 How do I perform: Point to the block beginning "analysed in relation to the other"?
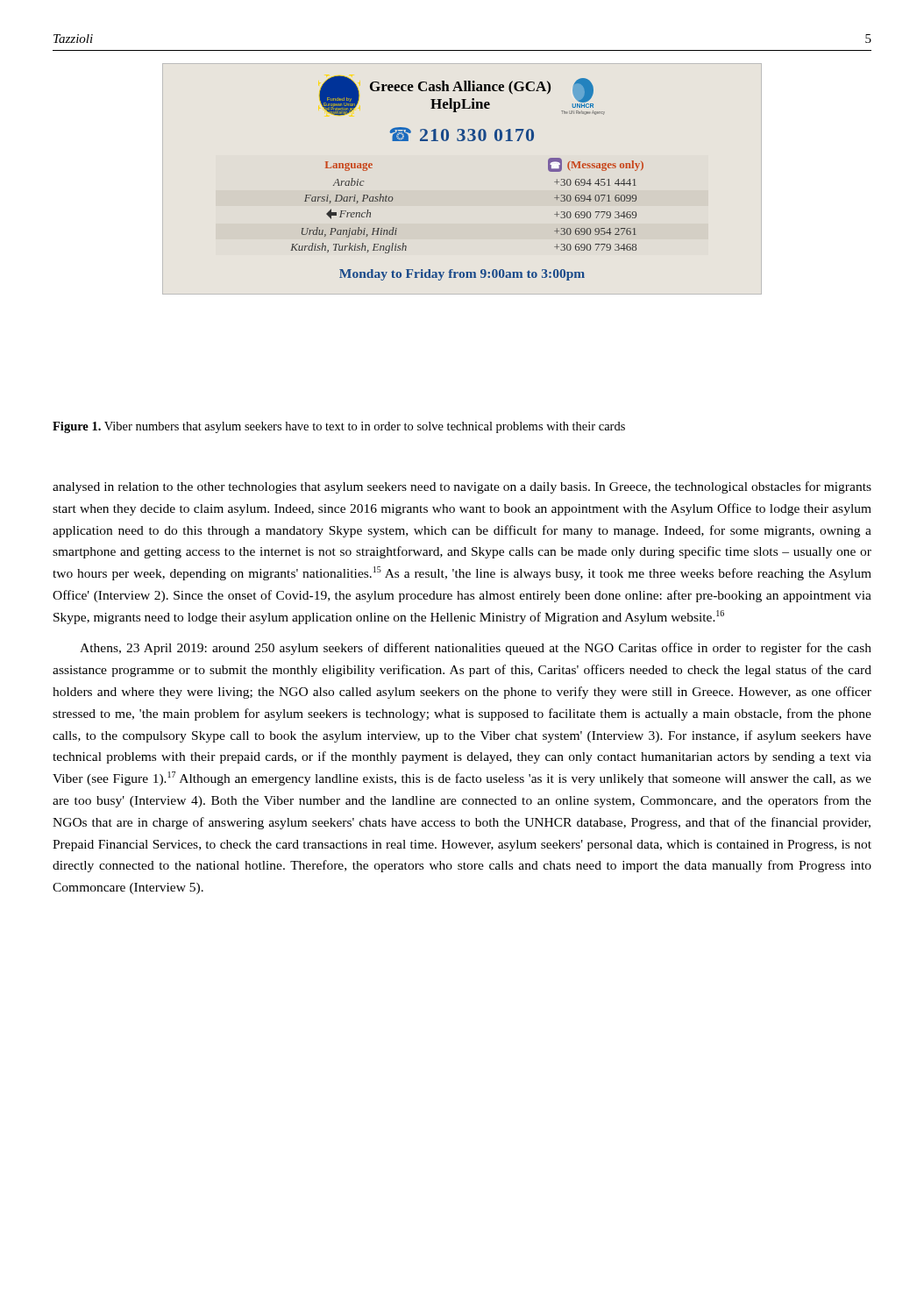click(462, 687)
